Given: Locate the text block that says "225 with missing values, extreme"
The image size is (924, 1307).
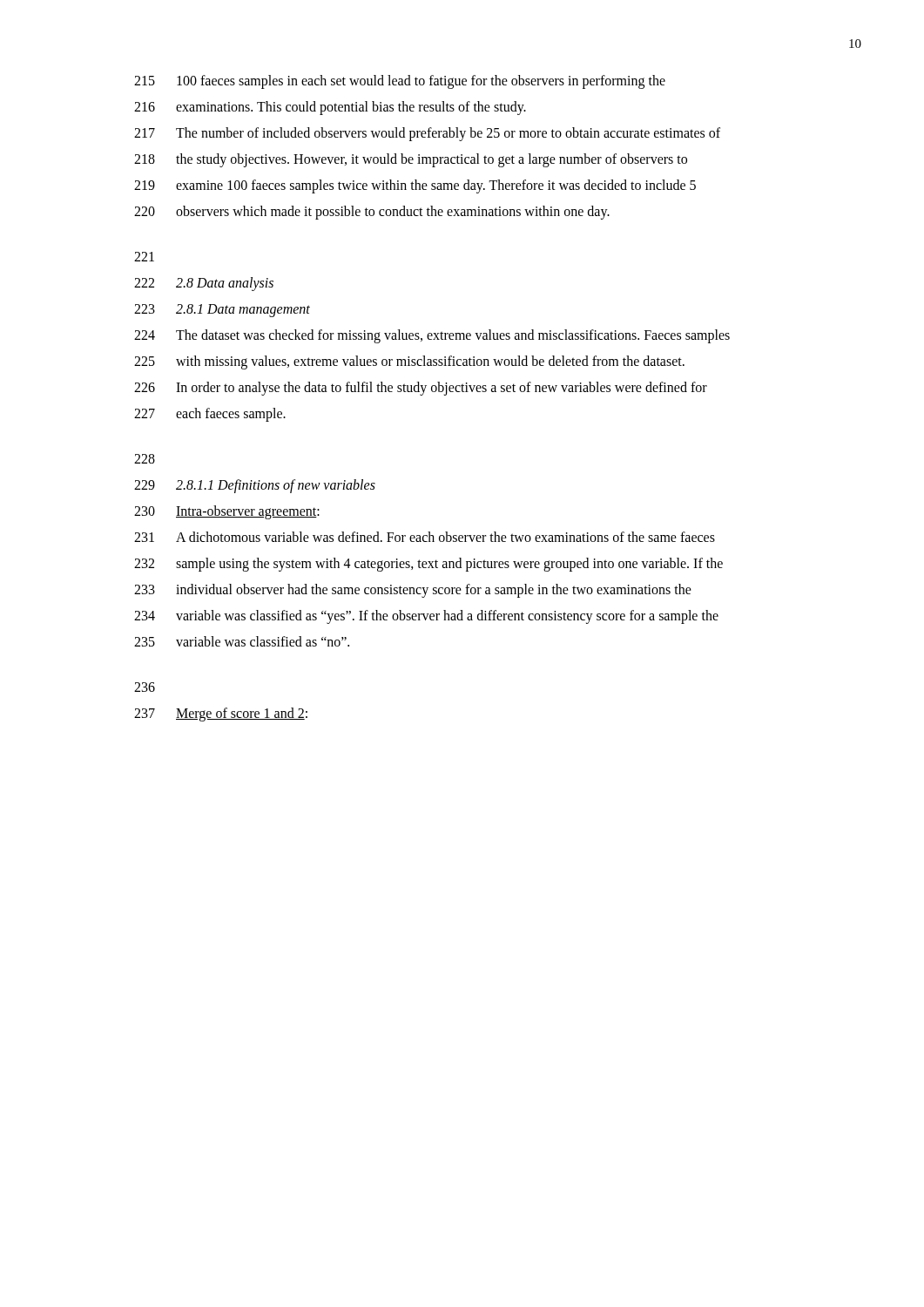Looking at the screenshot, I should 487,361.
